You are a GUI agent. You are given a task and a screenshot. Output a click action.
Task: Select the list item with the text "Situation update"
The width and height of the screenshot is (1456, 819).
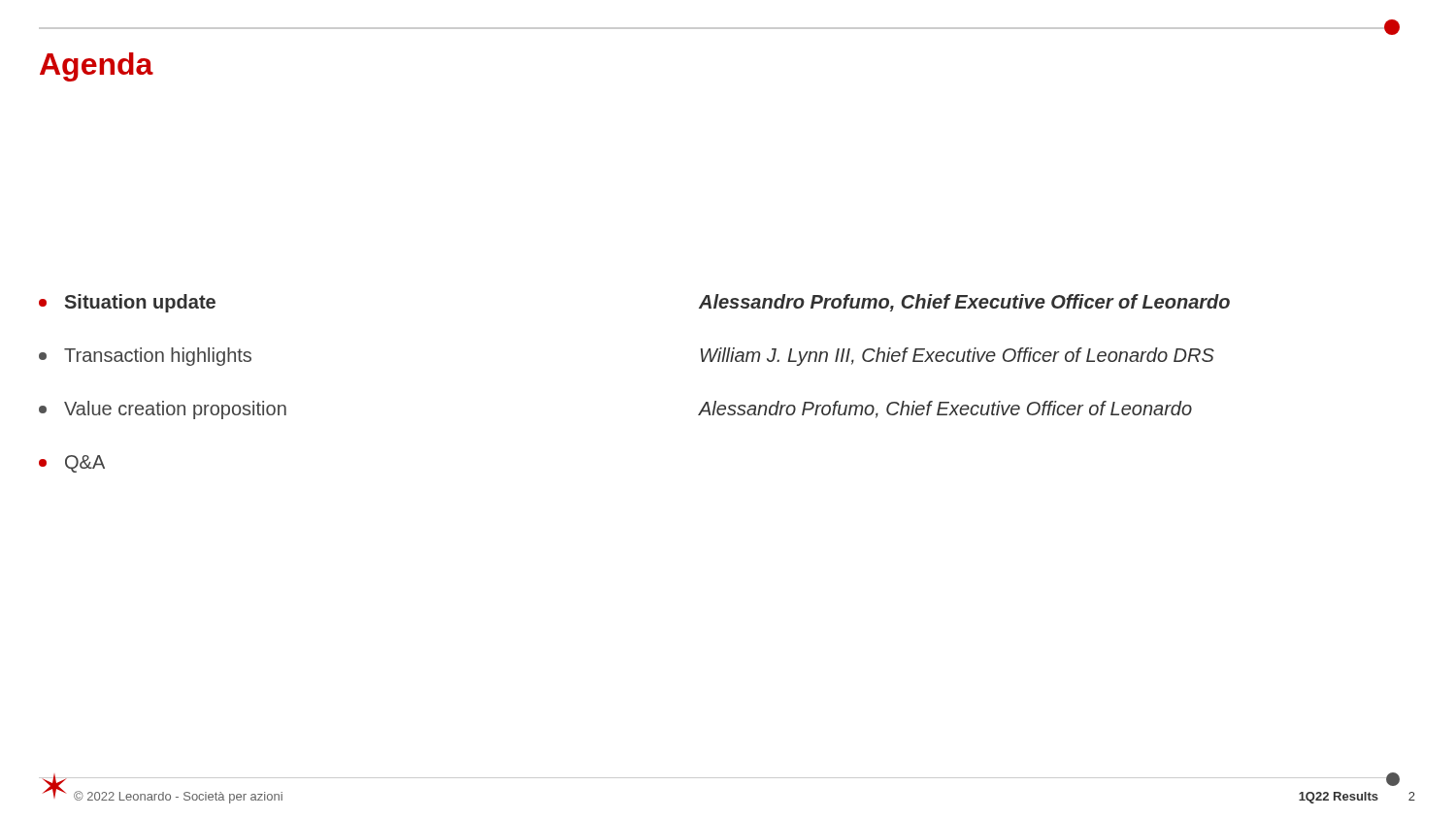click(127, 302)
